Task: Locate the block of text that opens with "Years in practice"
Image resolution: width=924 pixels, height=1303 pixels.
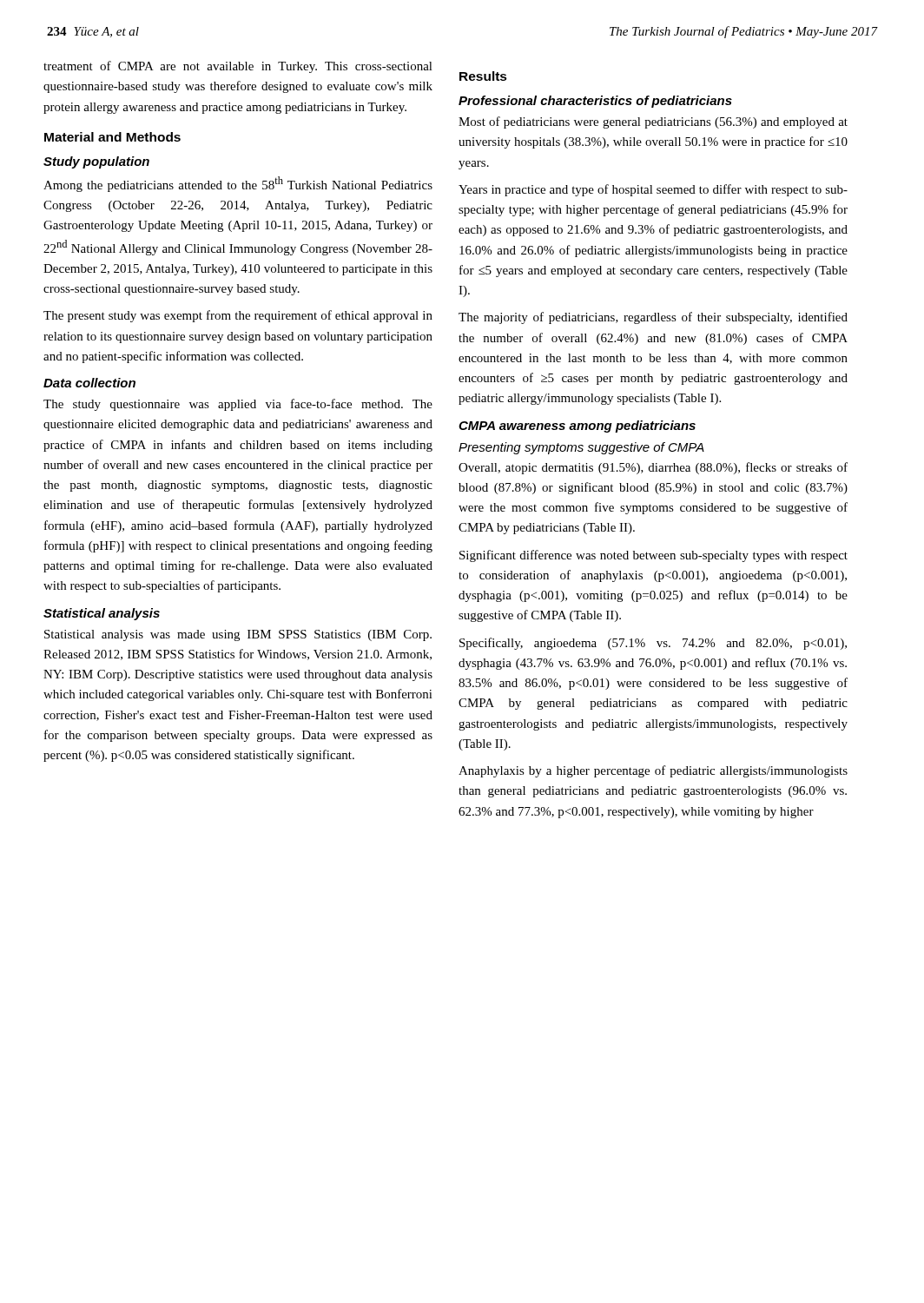Action: pos(653,240)
